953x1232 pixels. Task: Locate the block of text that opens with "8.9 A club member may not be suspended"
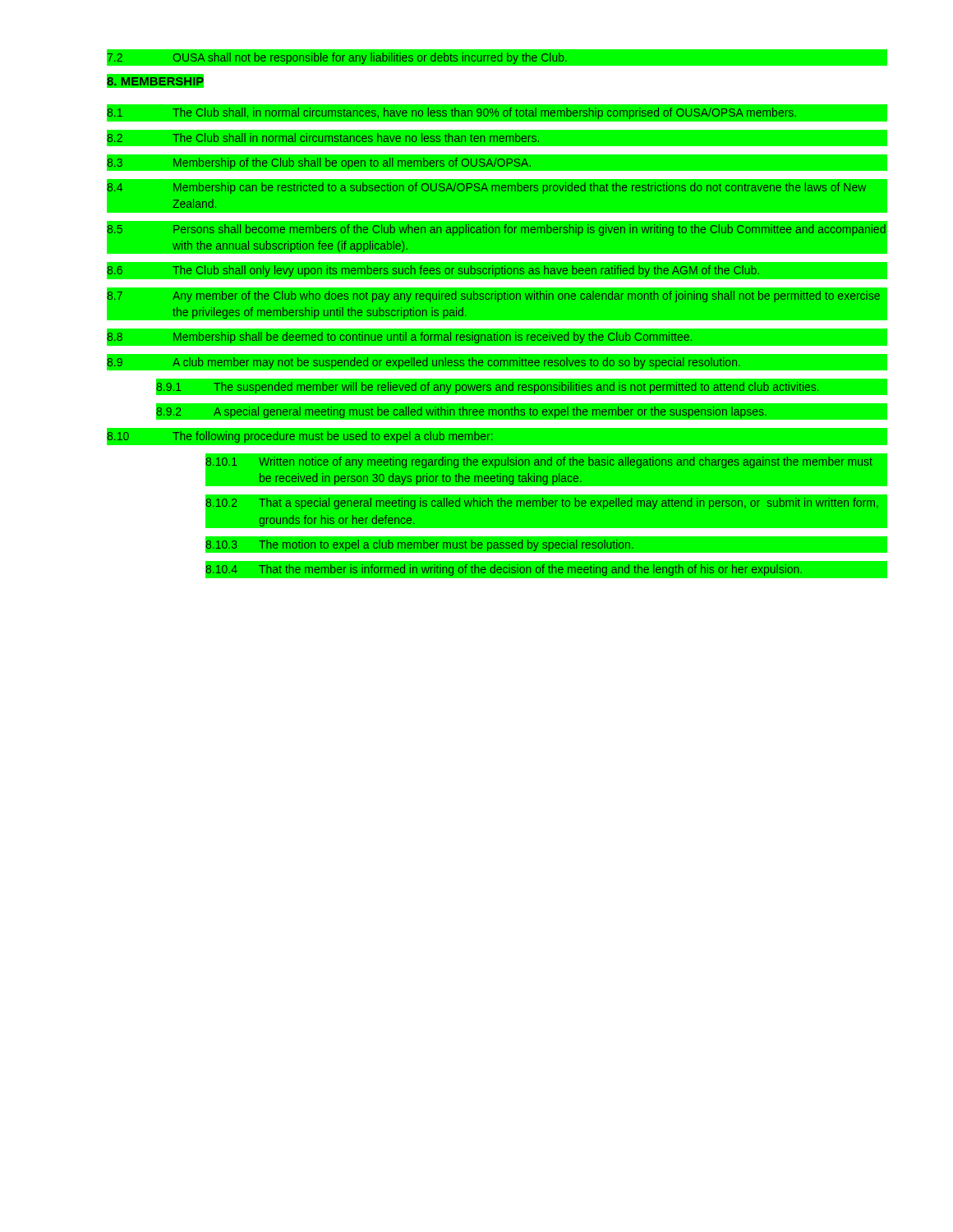497,362
